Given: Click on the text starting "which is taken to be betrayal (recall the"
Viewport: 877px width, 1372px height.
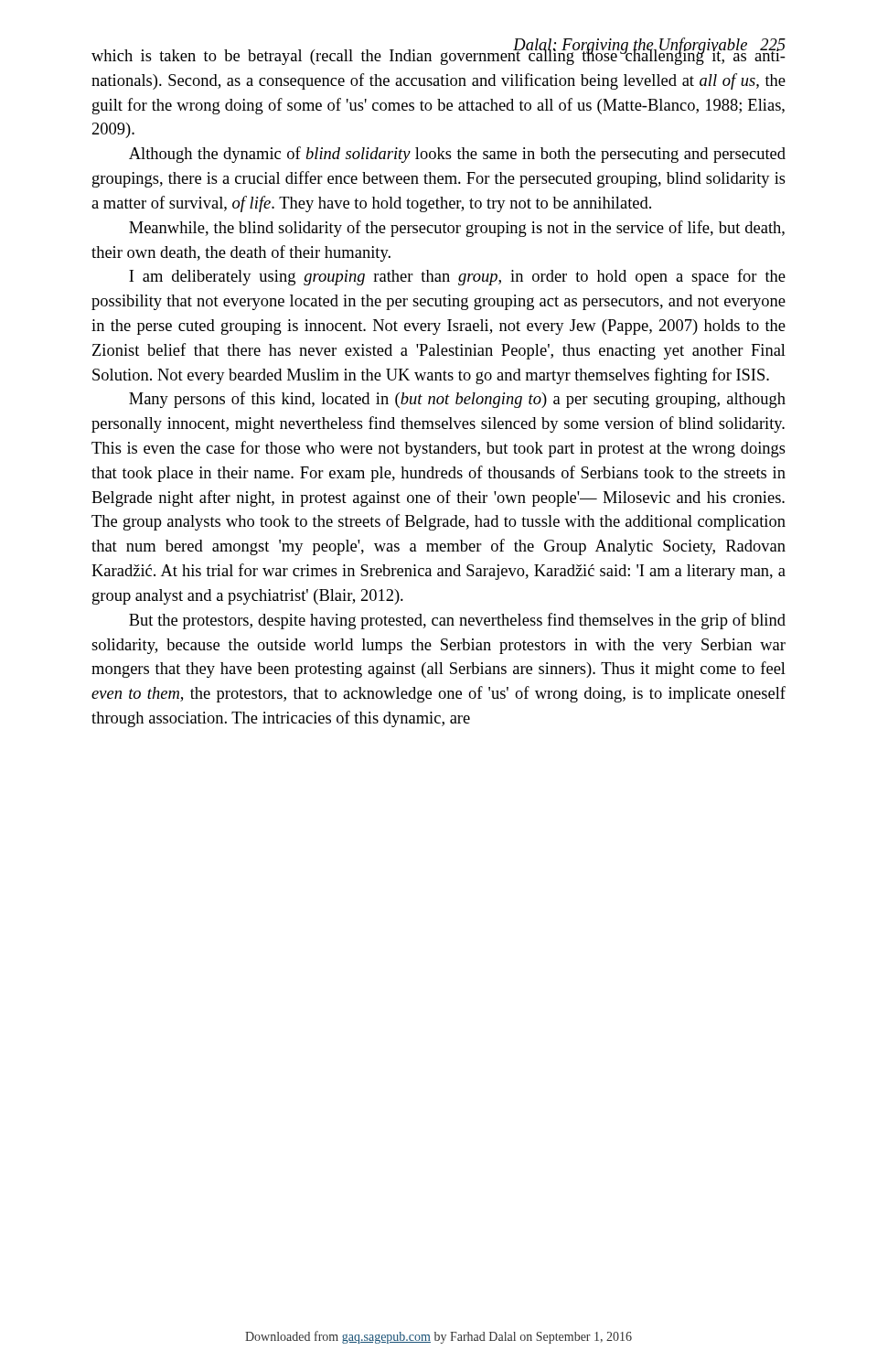Looking at the screenshot, I should 438,93.
